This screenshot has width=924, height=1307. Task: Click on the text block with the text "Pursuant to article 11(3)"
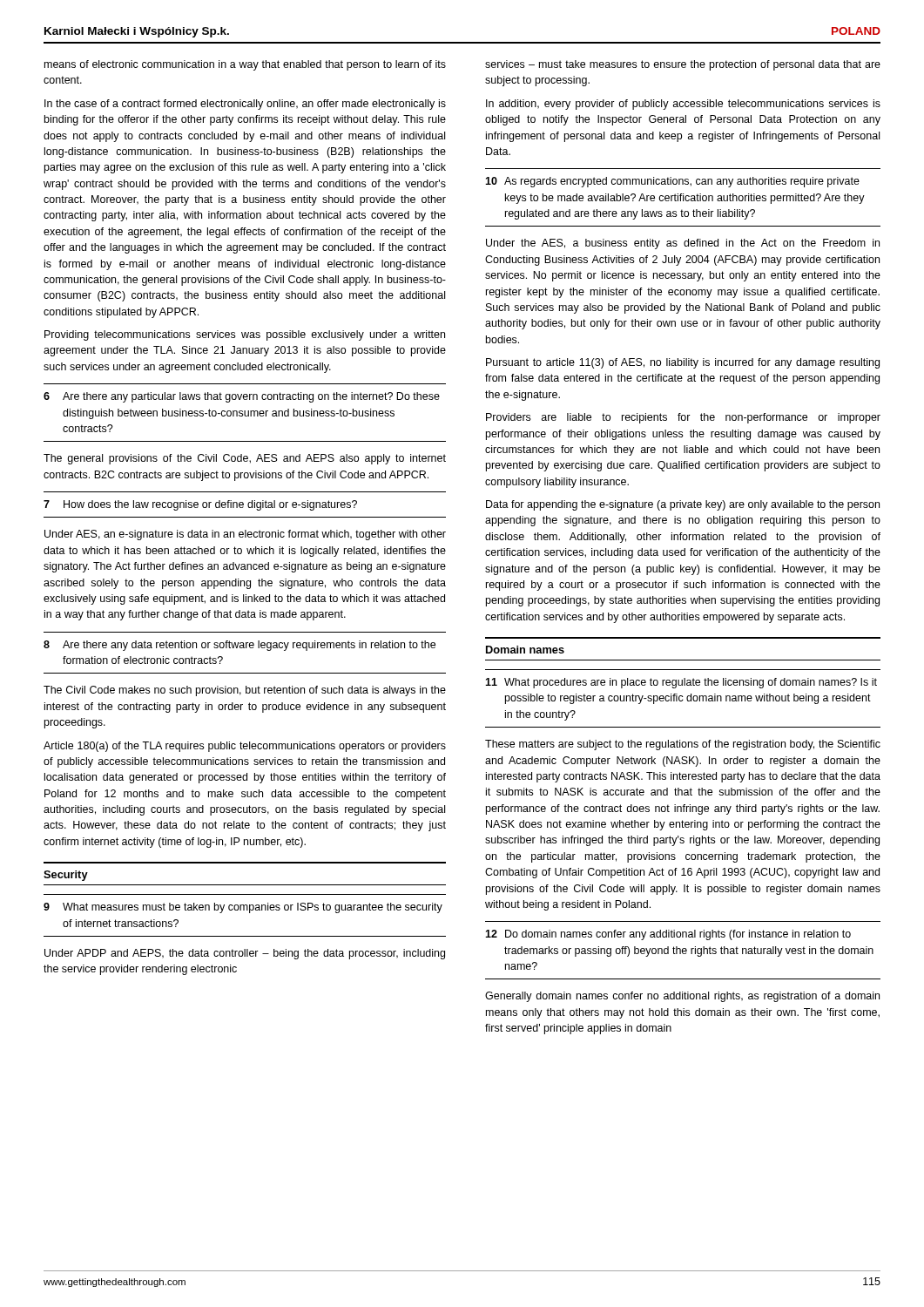pyautogui.click(x=683, y=379)
